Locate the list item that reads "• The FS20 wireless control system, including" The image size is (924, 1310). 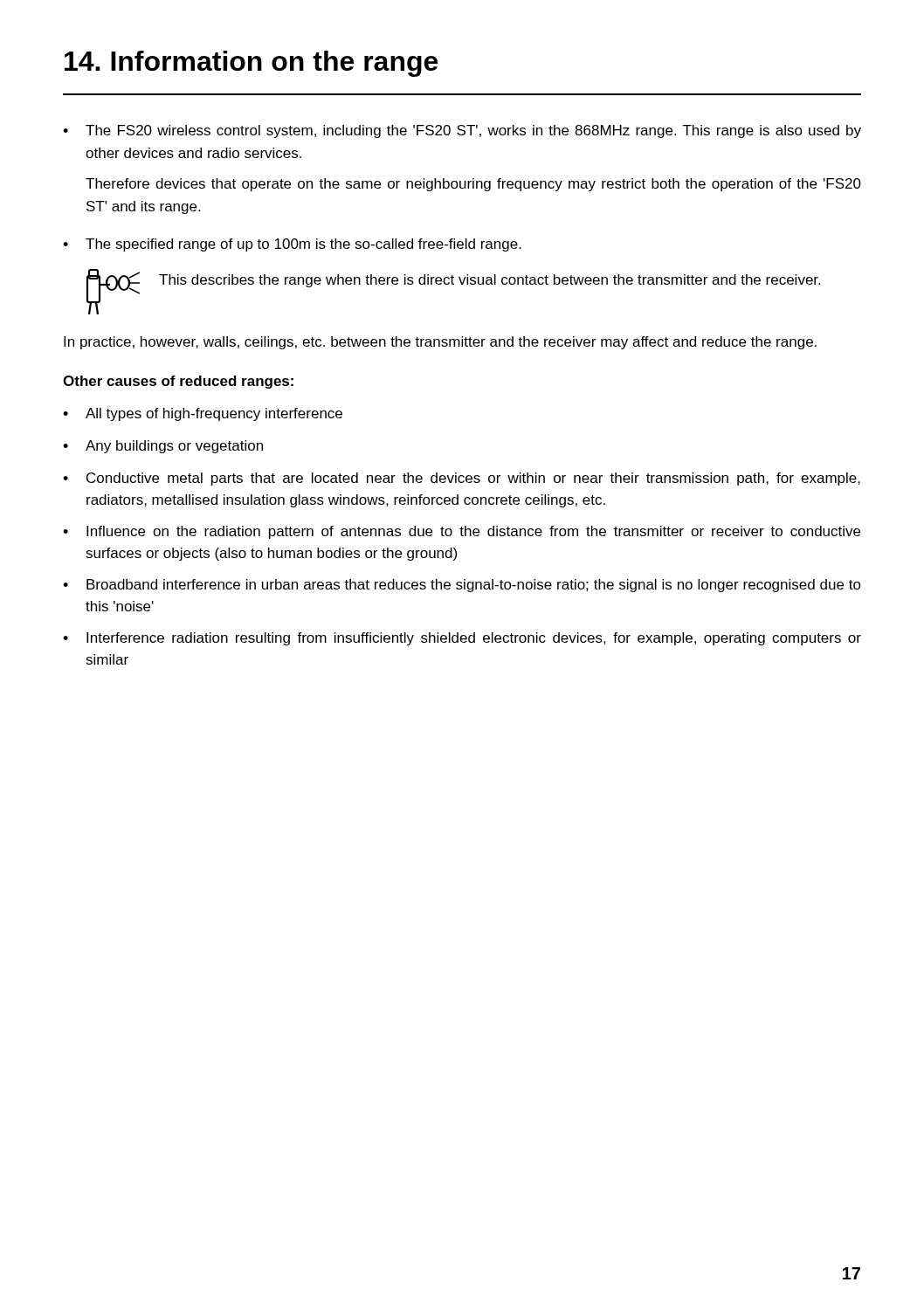pos(462,142)
